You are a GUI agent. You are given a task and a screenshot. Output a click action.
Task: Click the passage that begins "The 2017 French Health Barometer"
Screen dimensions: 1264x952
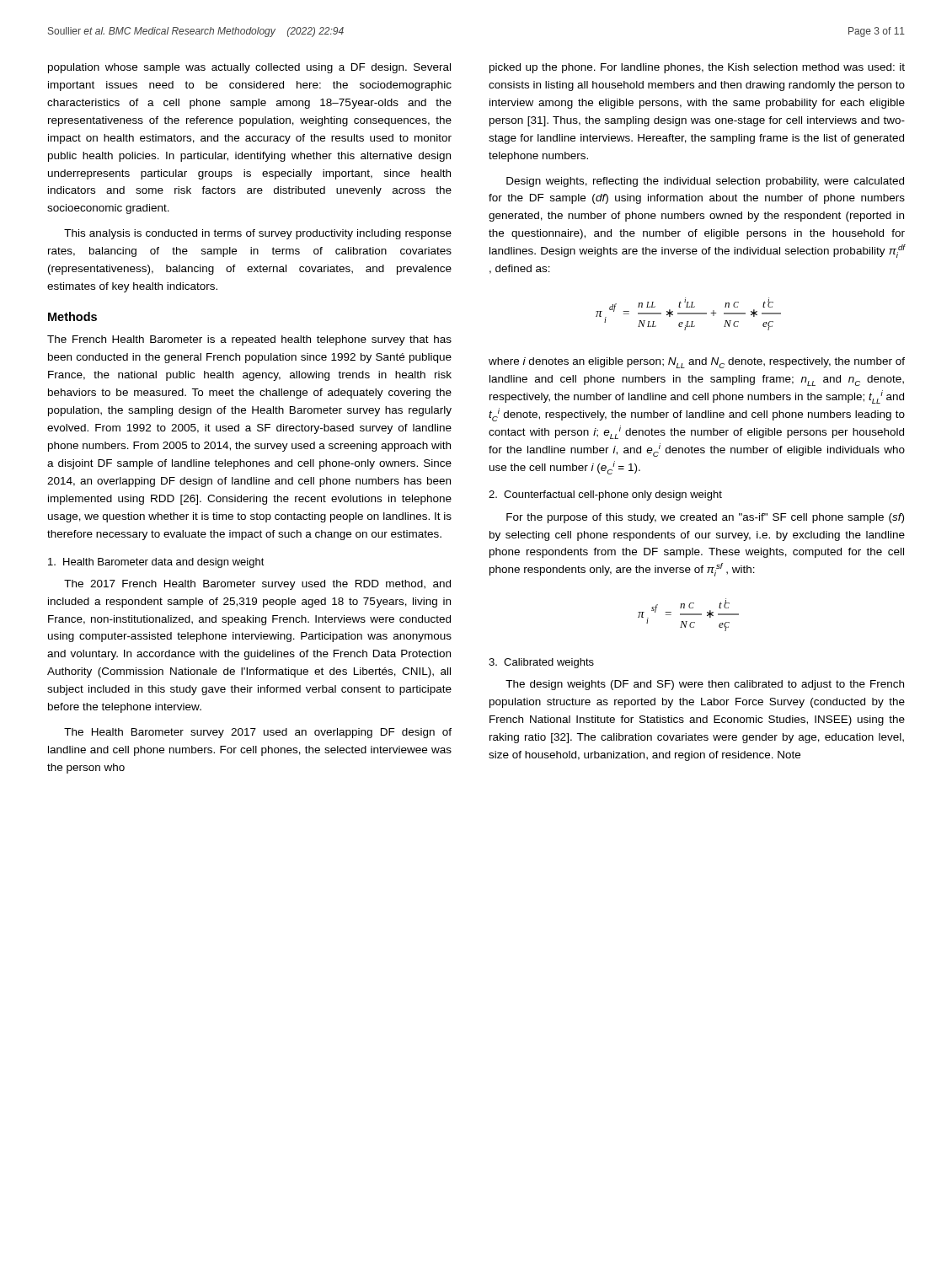coord(249,646)
